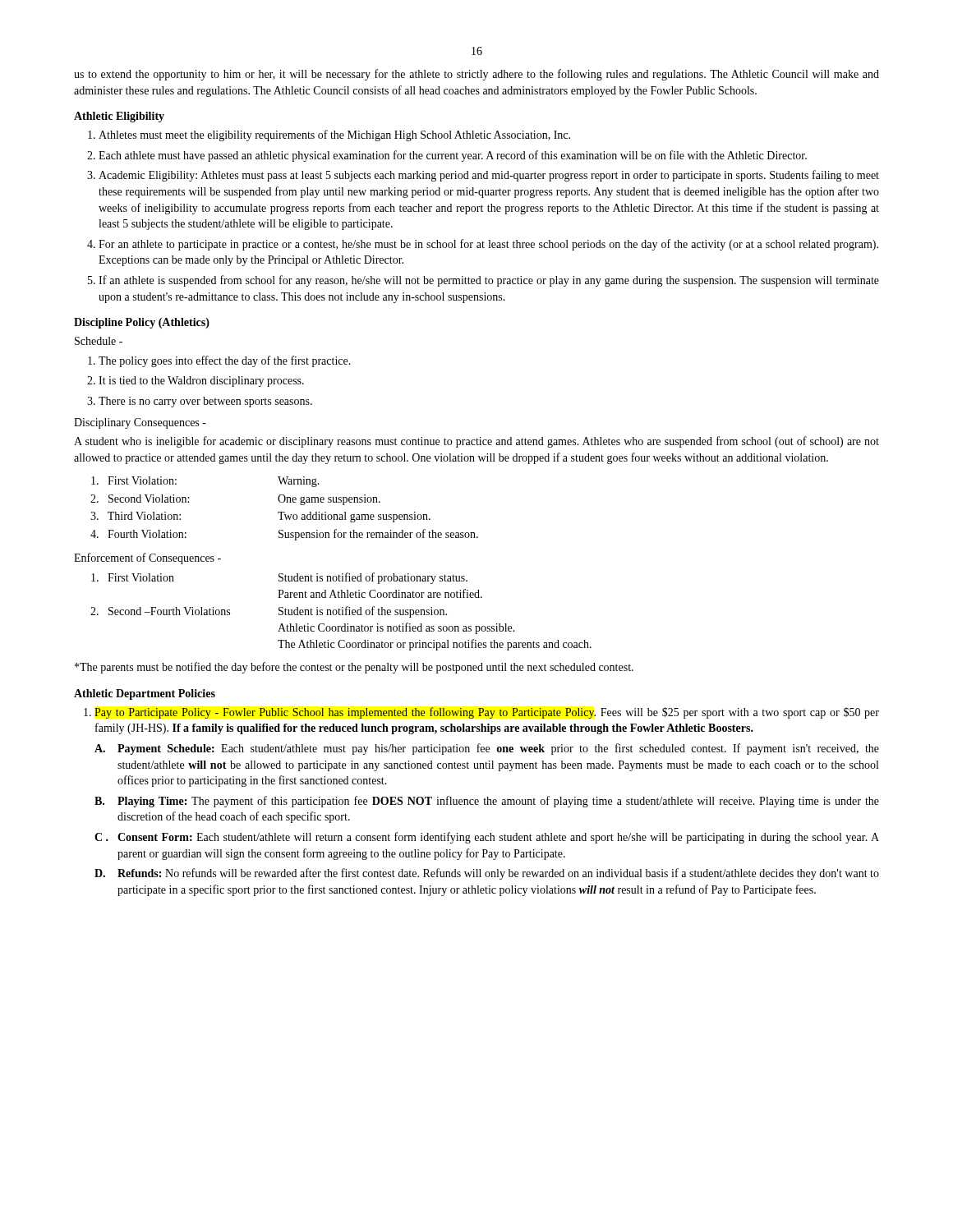Click on the text block starting "The parents must be"

(x=476, y=668)
